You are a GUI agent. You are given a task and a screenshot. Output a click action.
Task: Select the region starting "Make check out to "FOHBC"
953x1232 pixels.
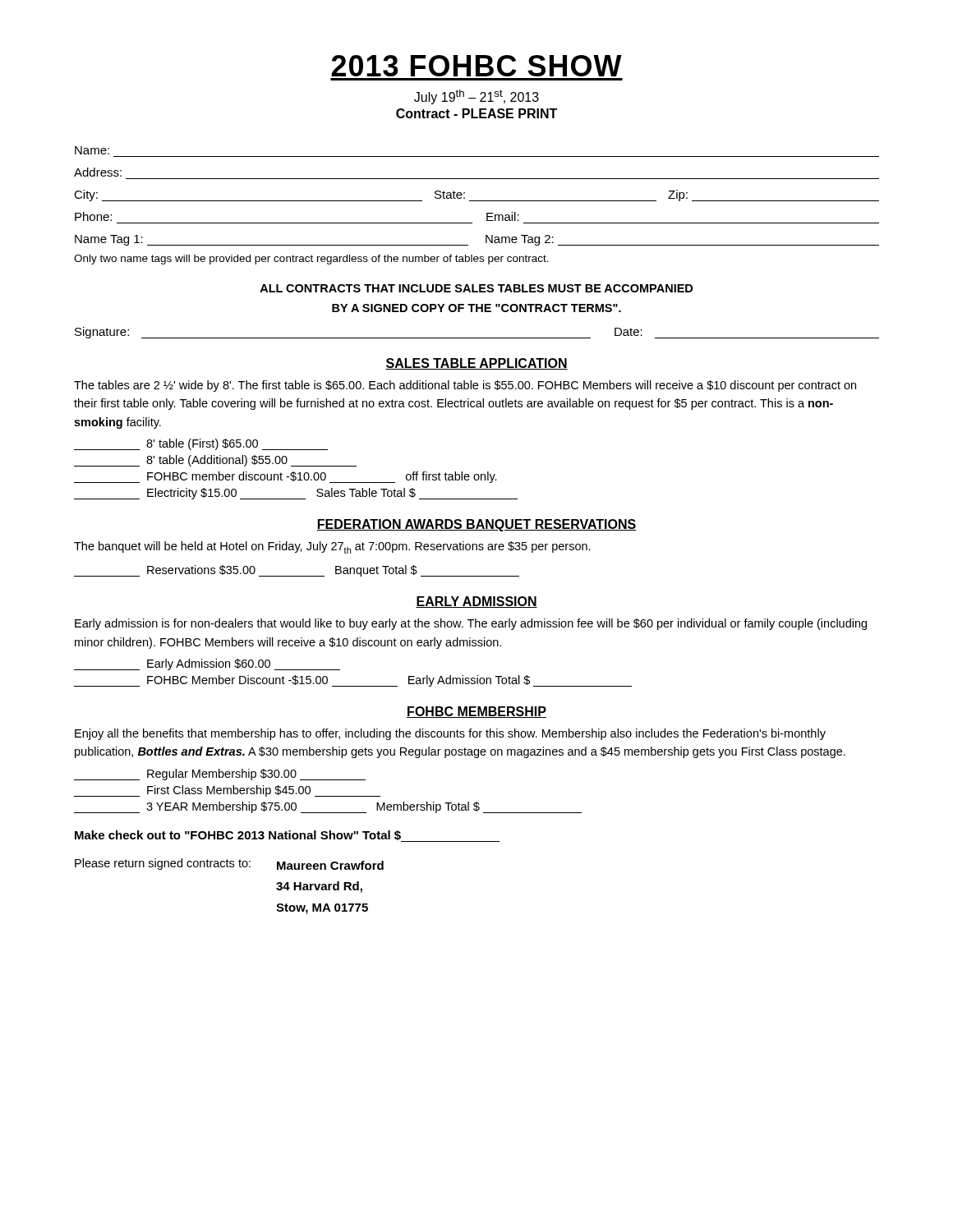(x=287, y=835)
